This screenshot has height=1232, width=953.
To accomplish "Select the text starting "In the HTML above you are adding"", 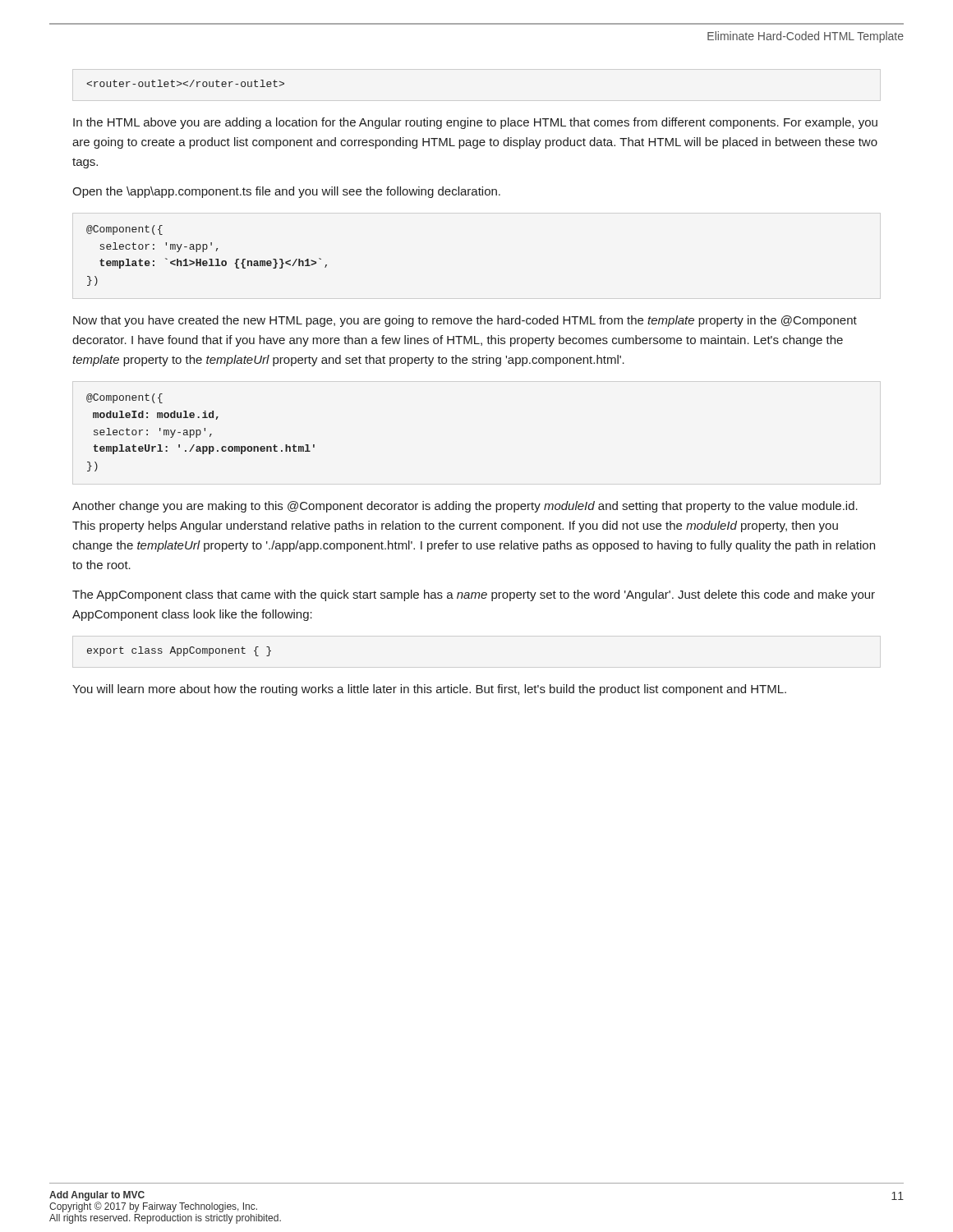I will [x=475, y=141].
